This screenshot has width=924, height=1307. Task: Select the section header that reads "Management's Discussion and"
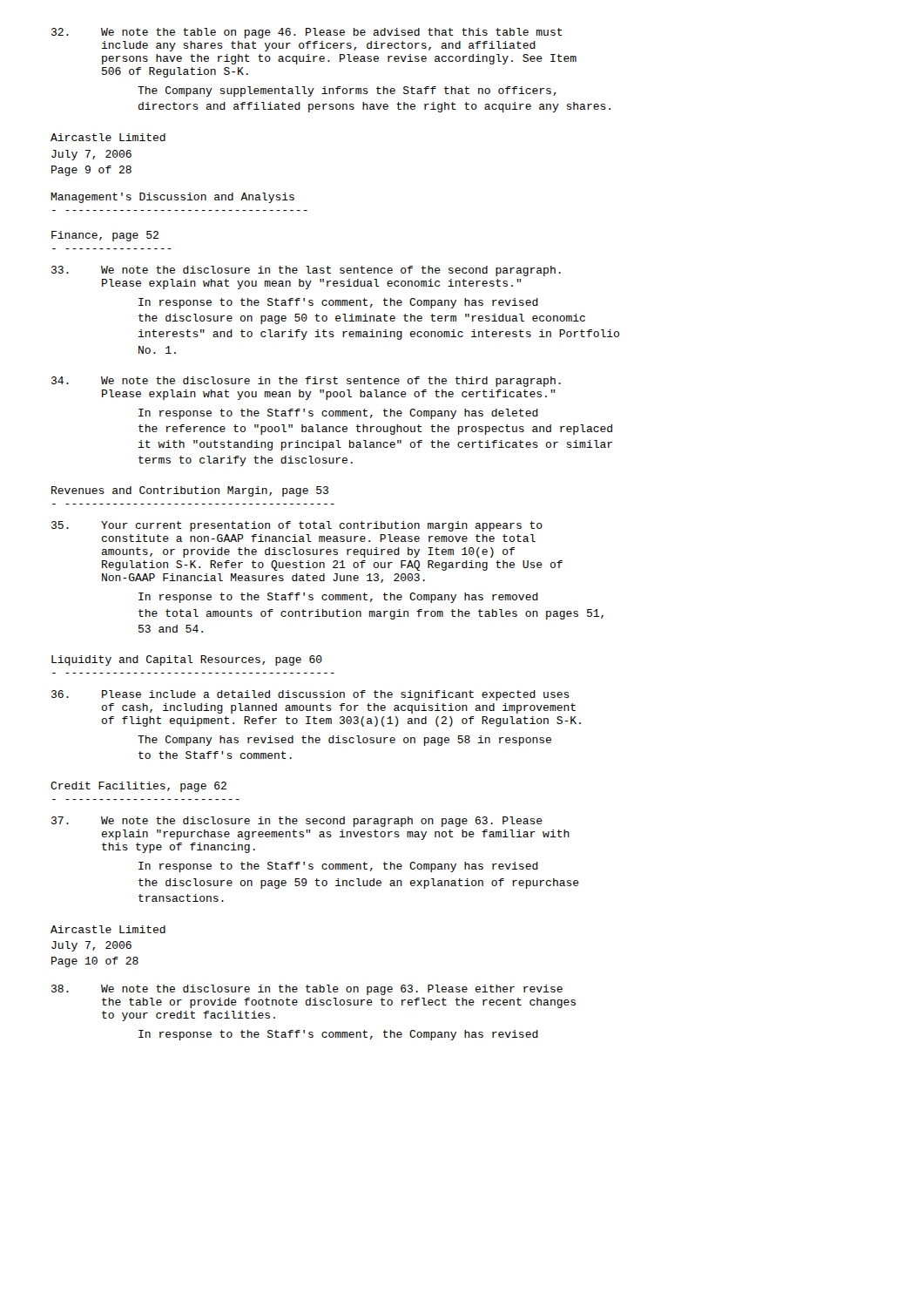click(173, 197)
